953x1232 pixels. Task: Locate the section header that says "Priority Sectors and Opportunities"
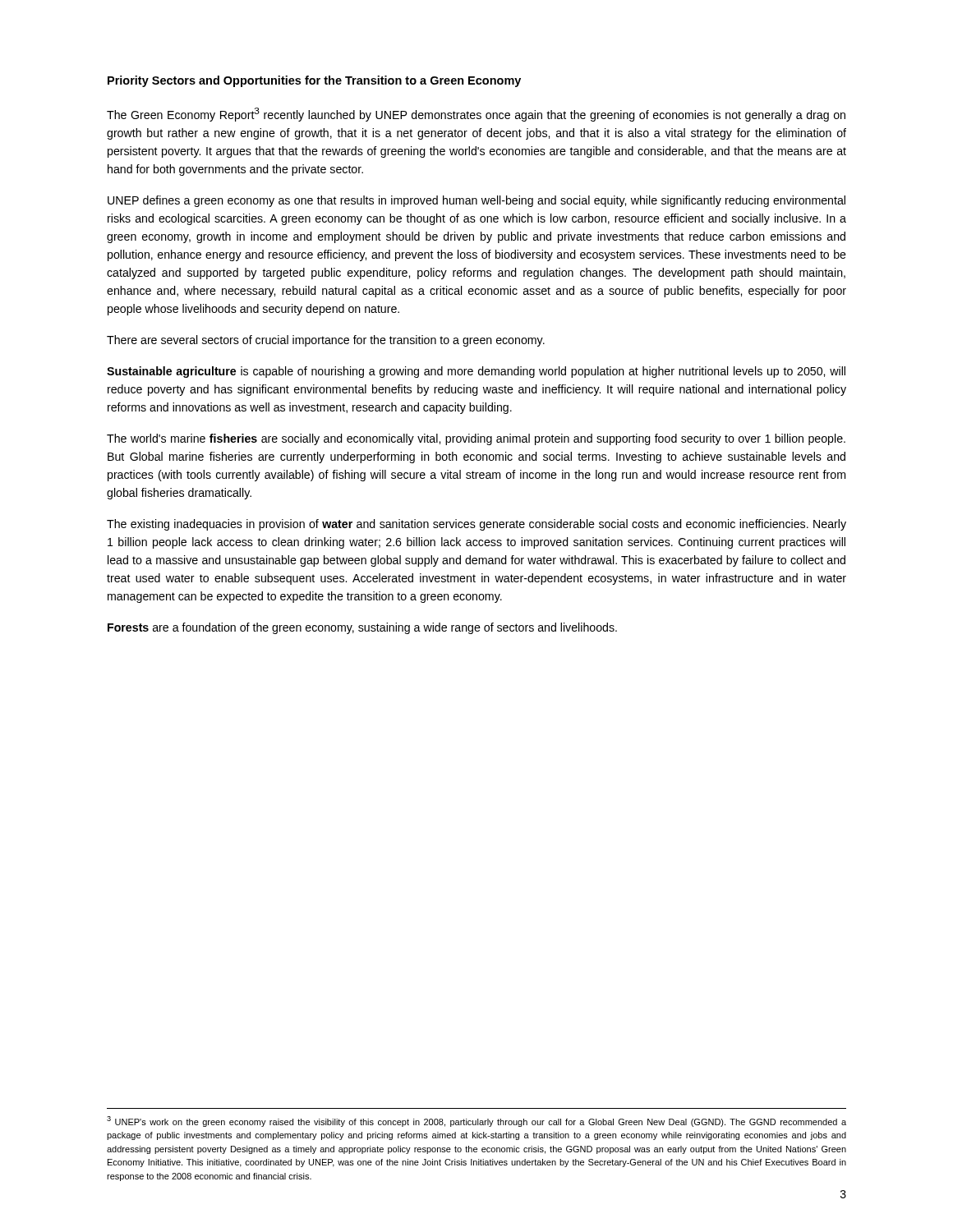click(x=314, y=81)
